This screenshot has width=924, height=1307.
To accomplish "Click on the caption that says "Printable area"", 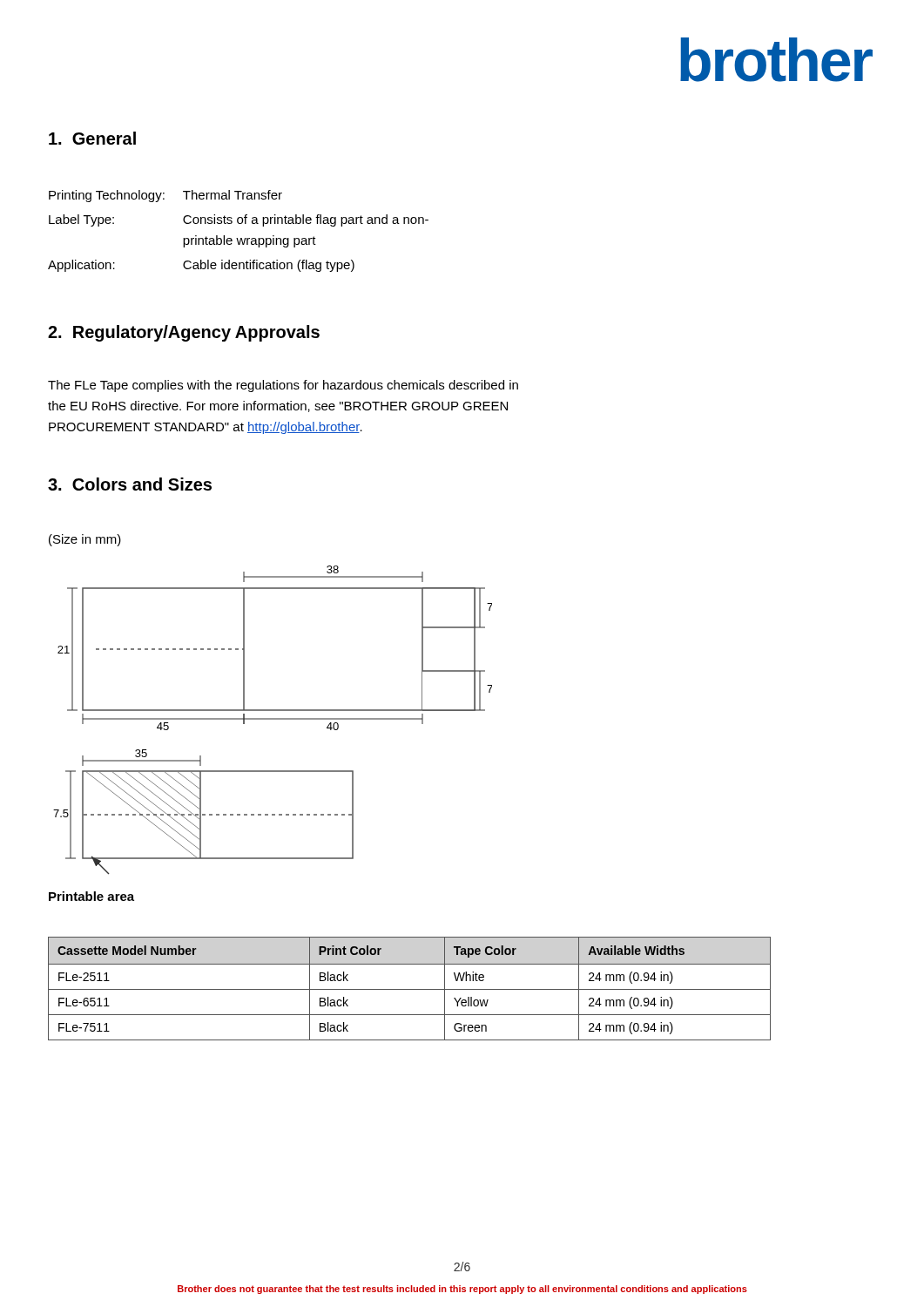I will point(91,896).
